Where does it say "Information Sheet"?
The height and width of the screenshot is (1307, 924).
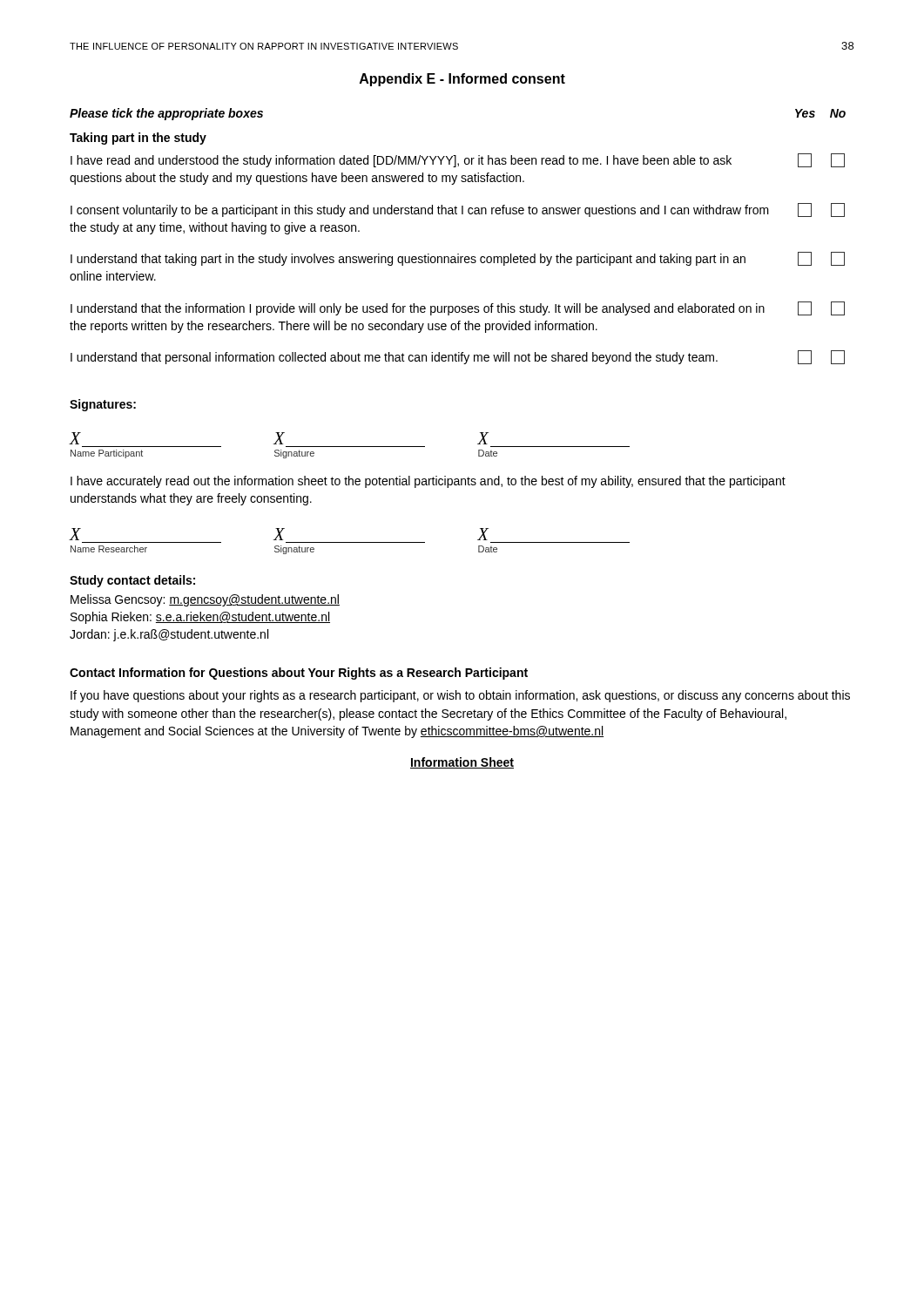click(462, 763)
